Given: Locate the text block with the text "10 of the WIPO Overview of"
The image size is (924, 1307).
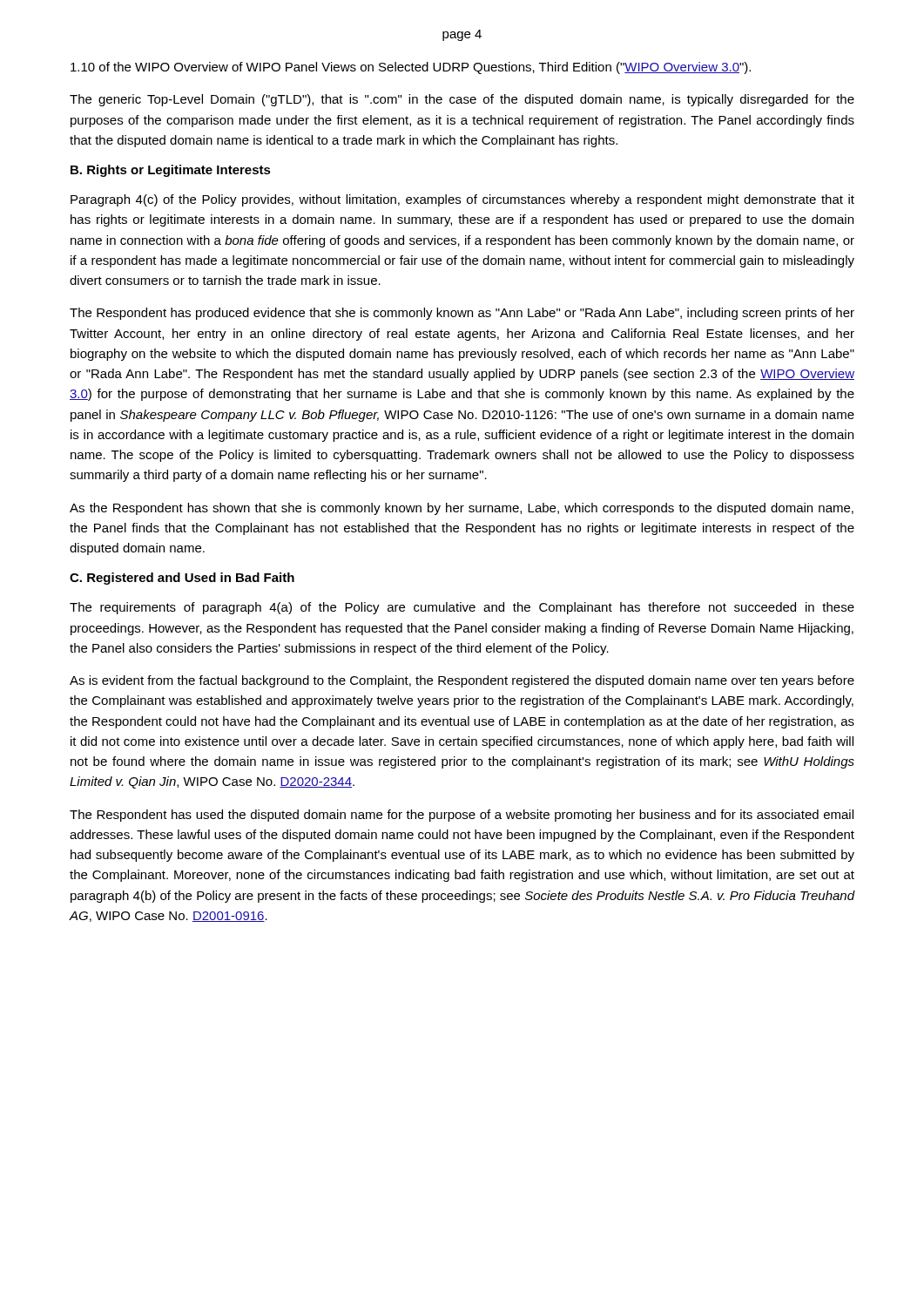Looking at the screenshot, I should 411,67.
